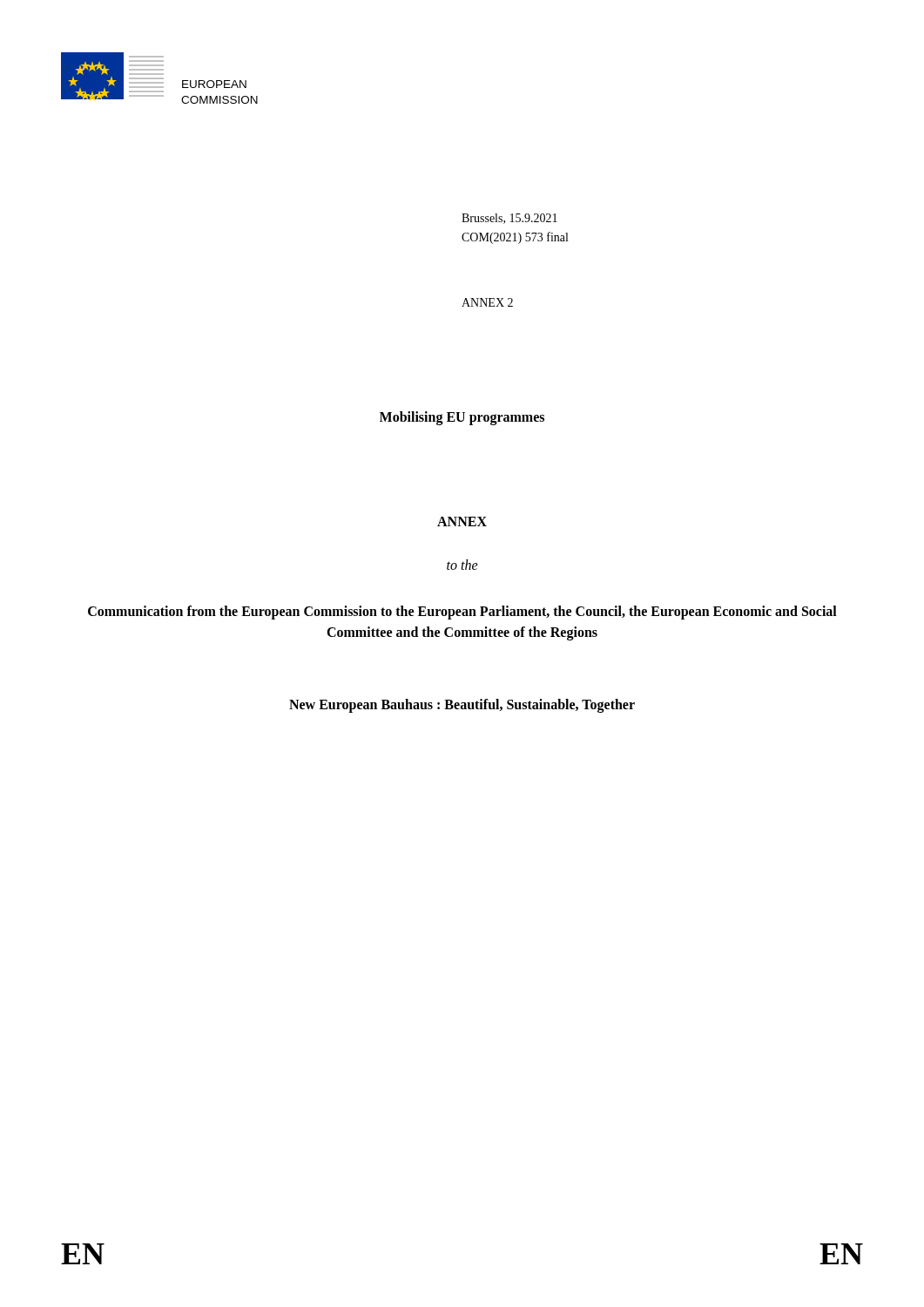Point to "ANNEX 2"

tap(487, 303)
